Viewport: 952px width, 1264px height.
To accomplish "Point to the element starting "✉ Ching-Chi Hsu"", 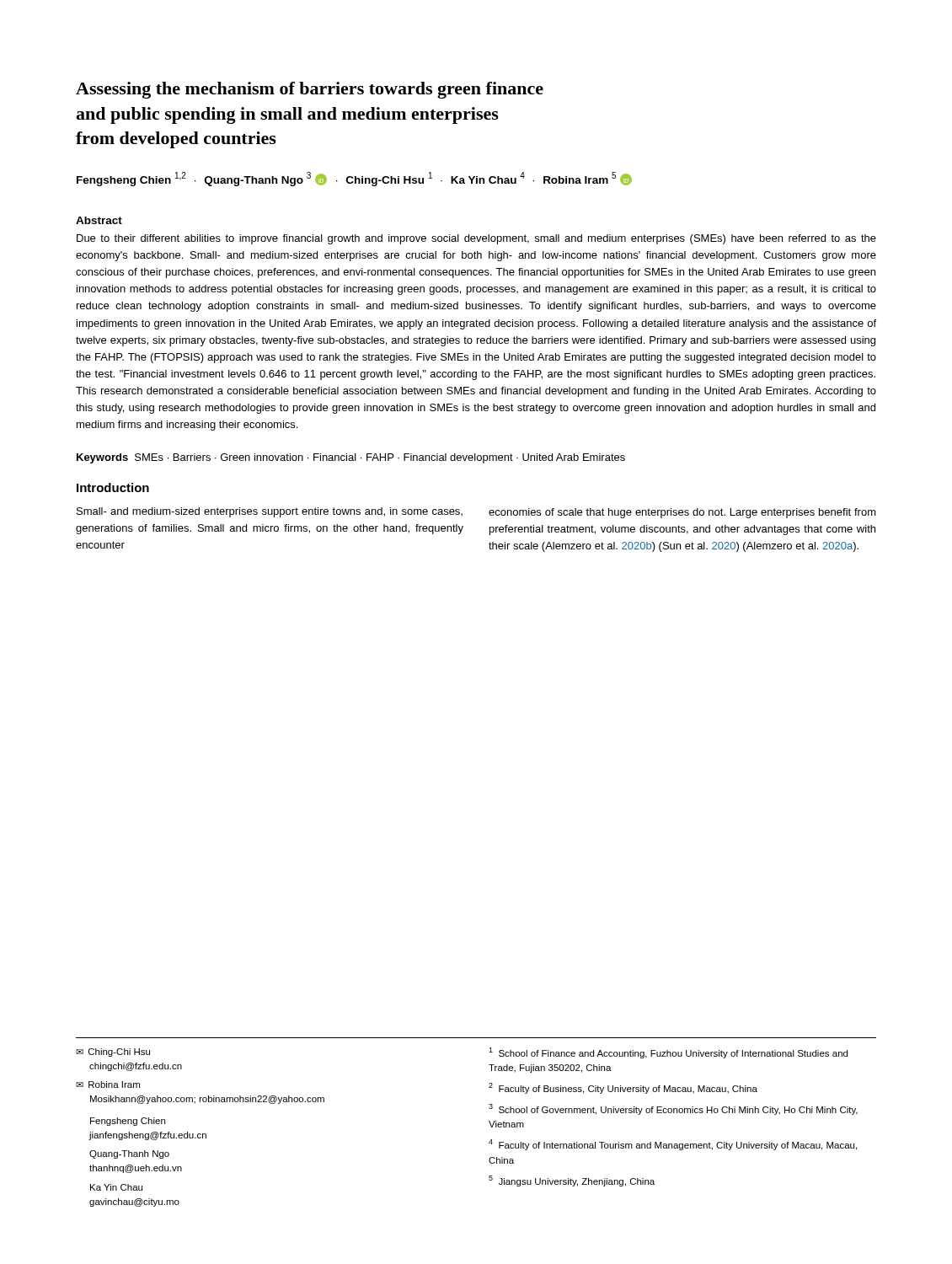I will point(129,1059).
